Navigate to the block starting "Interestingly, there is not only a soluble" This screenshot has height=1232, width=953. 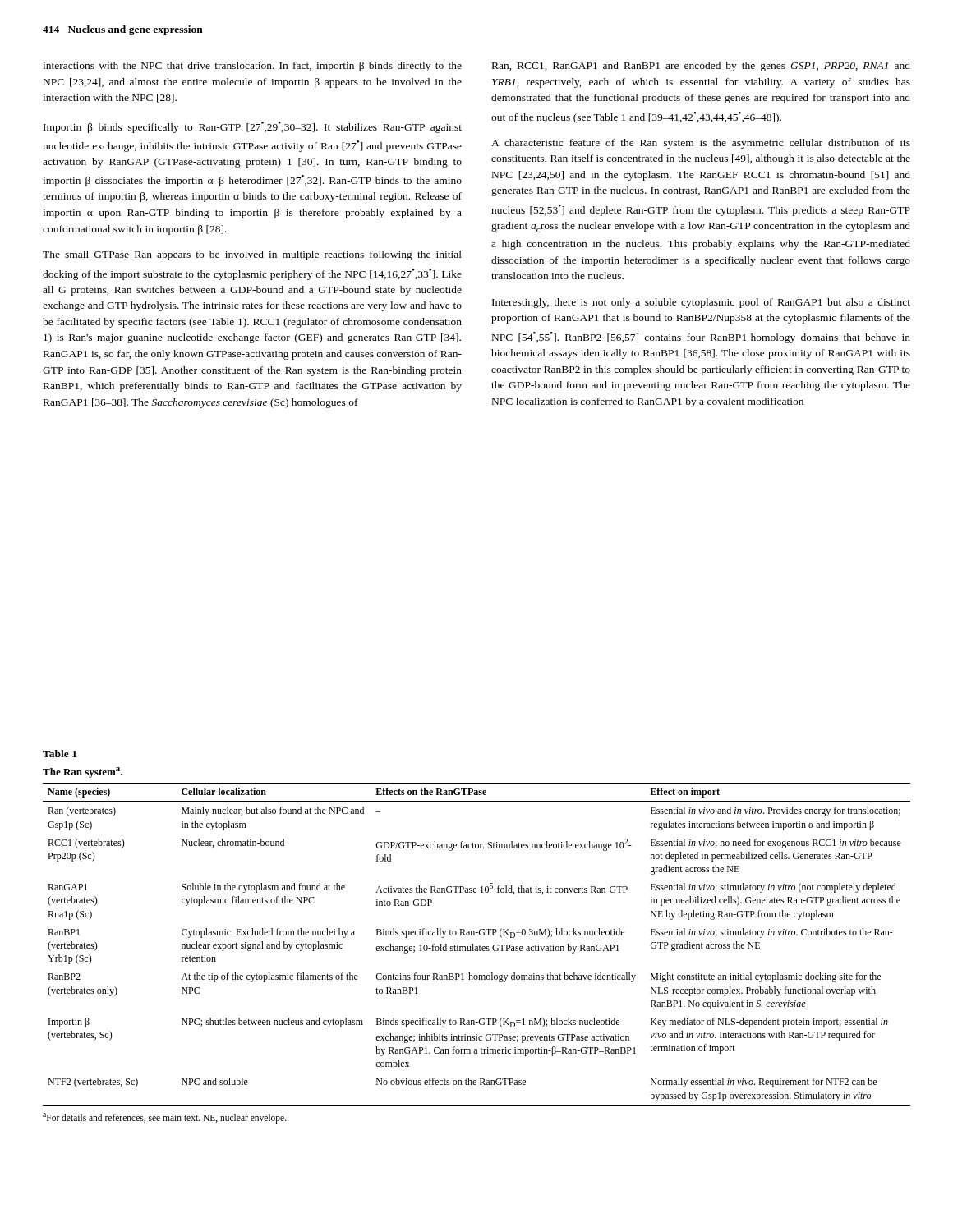[x=701, y=351]
